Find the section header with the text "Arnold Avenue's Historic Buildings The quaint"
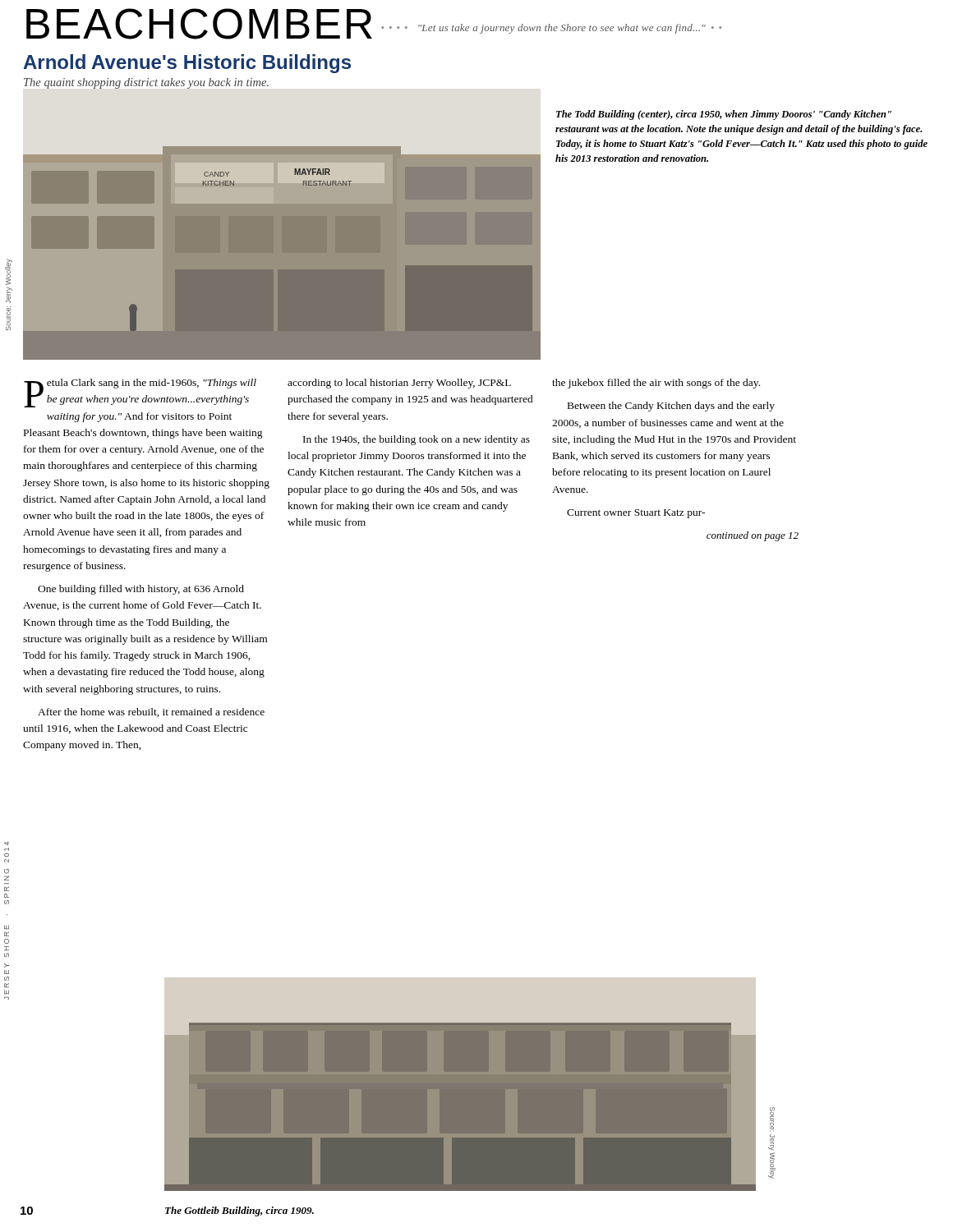This screenshot has width=953, height=1232. coord(187,70)
